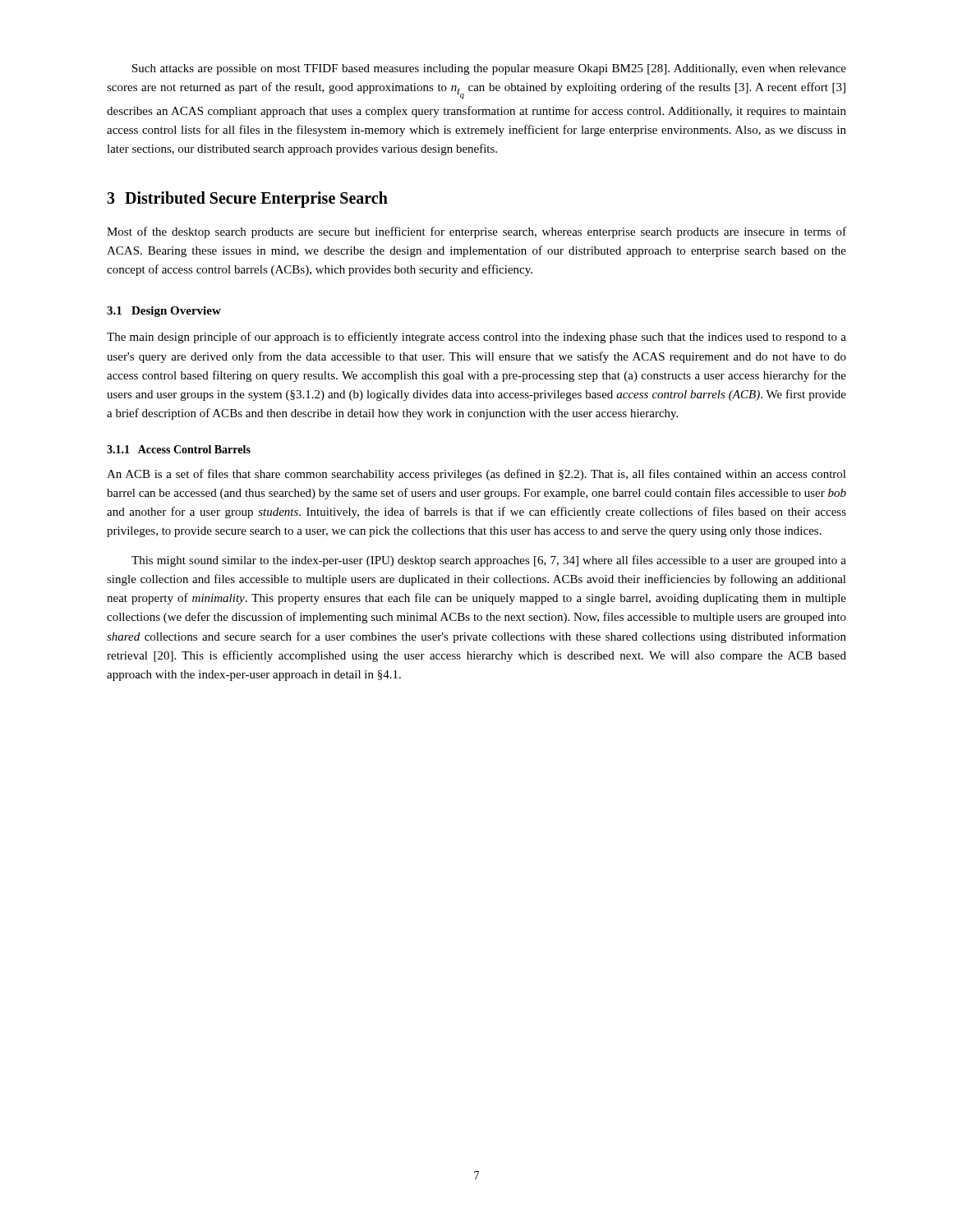Screen dimensions: 1232x953
Task: Click on the region starting "The main design principle of our approach"
Action: [x=476, y=376]
